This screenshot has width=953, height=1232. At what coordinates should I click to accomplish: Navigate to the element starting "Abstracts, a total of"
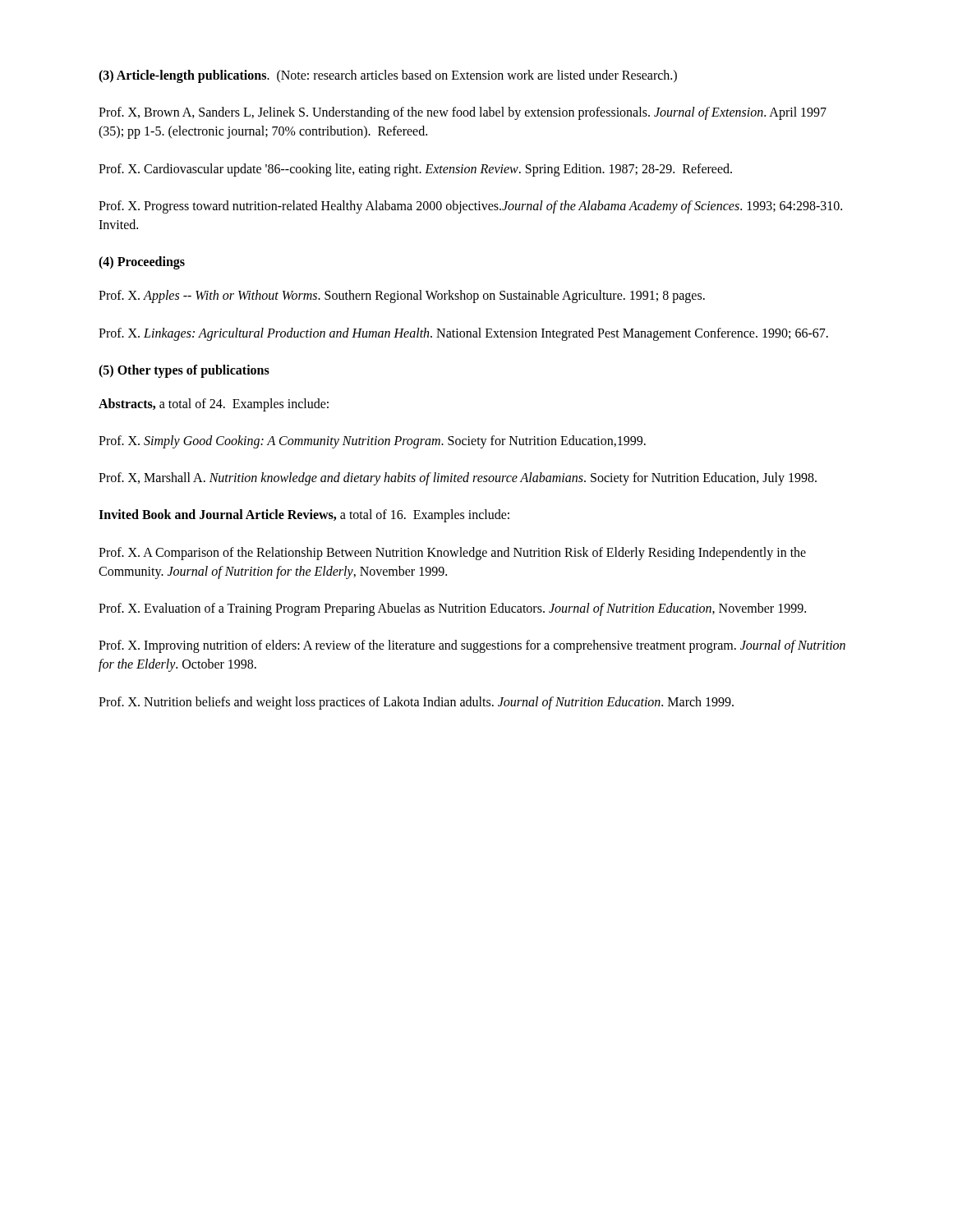pos(214,405)
